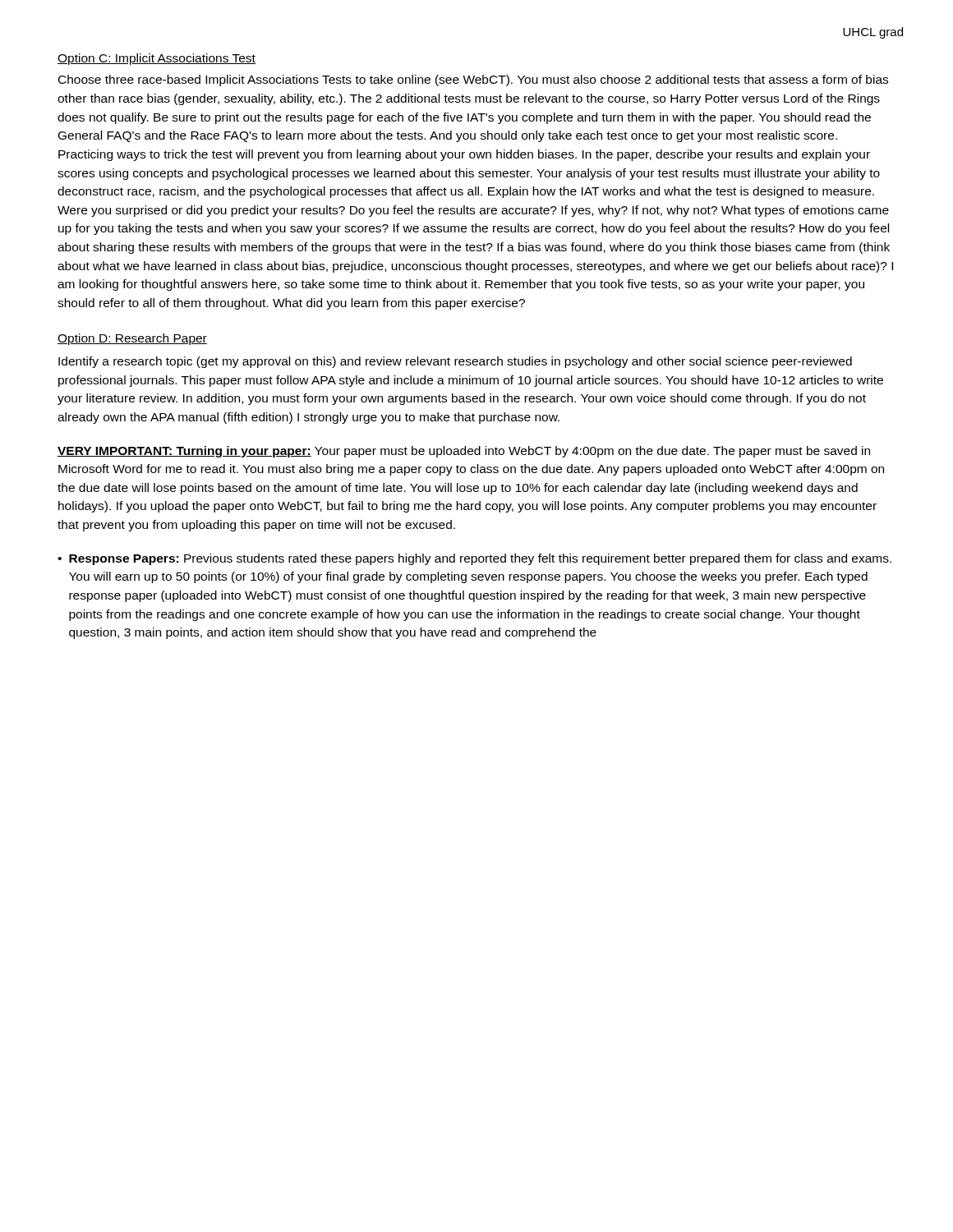Select the element starting "VERY IMPORTANT: Turning in your paper: Your"
Viewport: 953px width, 1232px height.
(471, 487)
